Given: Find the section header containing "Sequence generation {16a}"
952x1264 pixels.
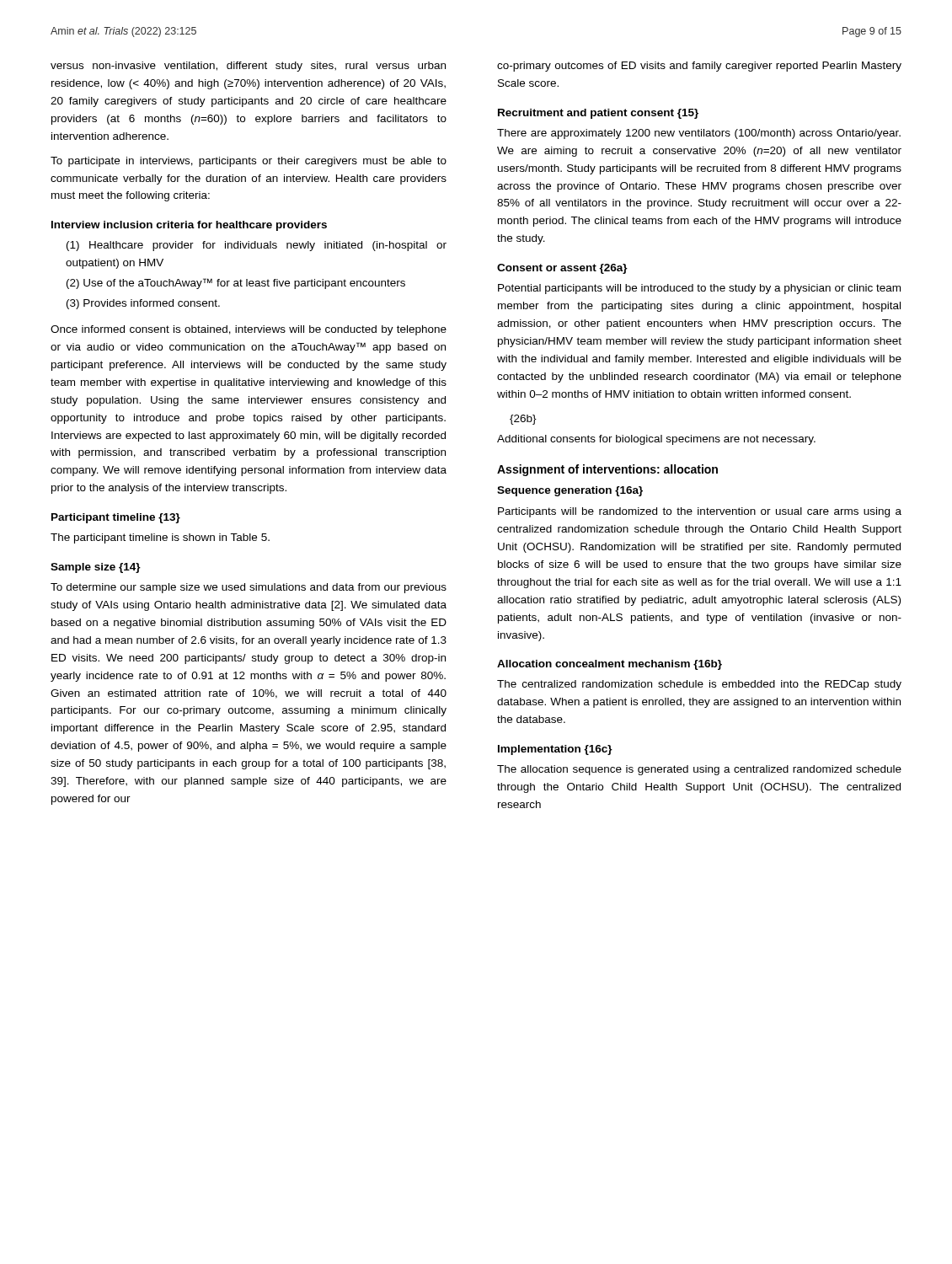Looking at the screenshot, I should [570, 490].
